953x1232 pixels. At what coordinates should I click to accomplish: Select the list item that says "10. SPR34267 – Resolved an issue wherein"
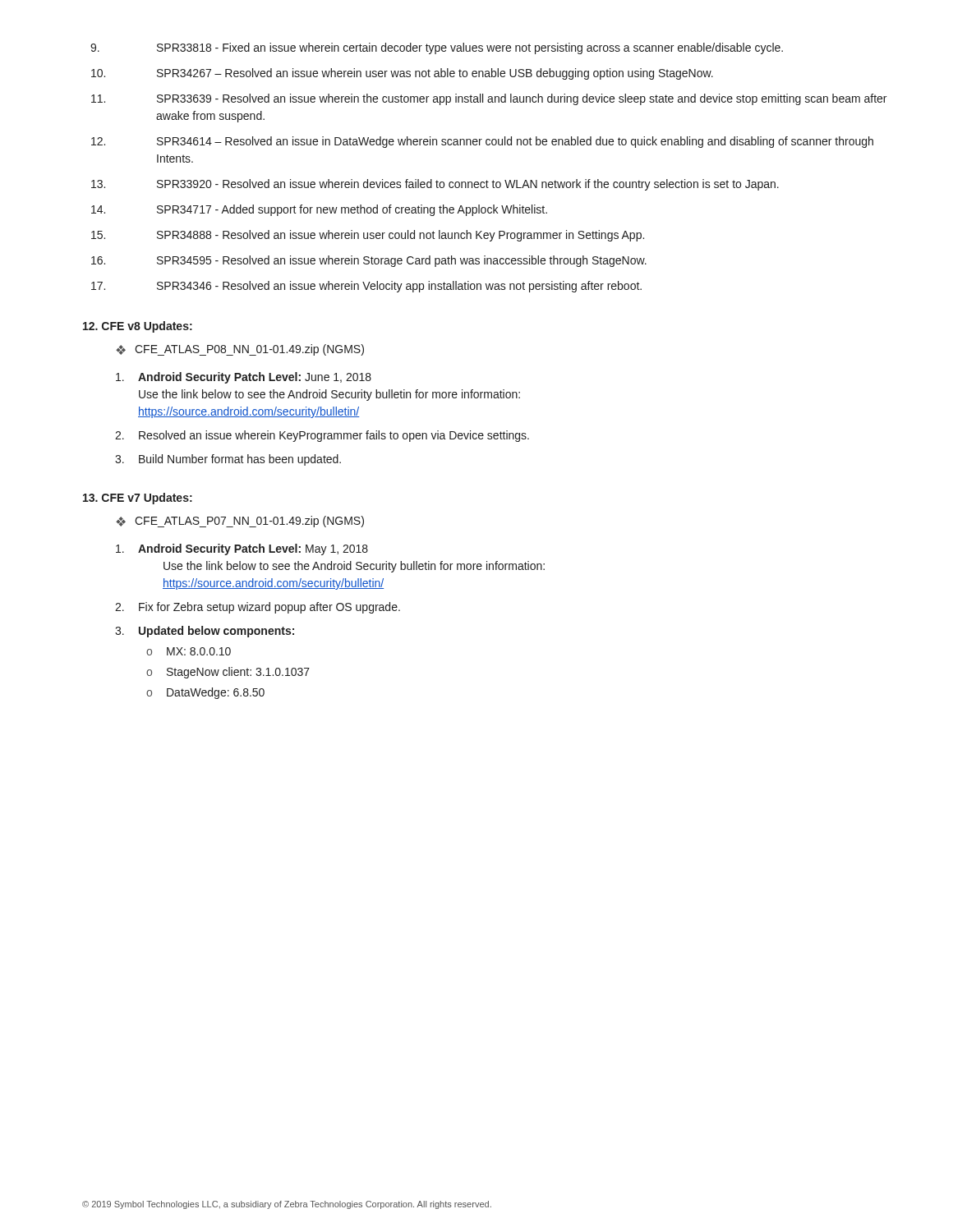coord(485,74)
